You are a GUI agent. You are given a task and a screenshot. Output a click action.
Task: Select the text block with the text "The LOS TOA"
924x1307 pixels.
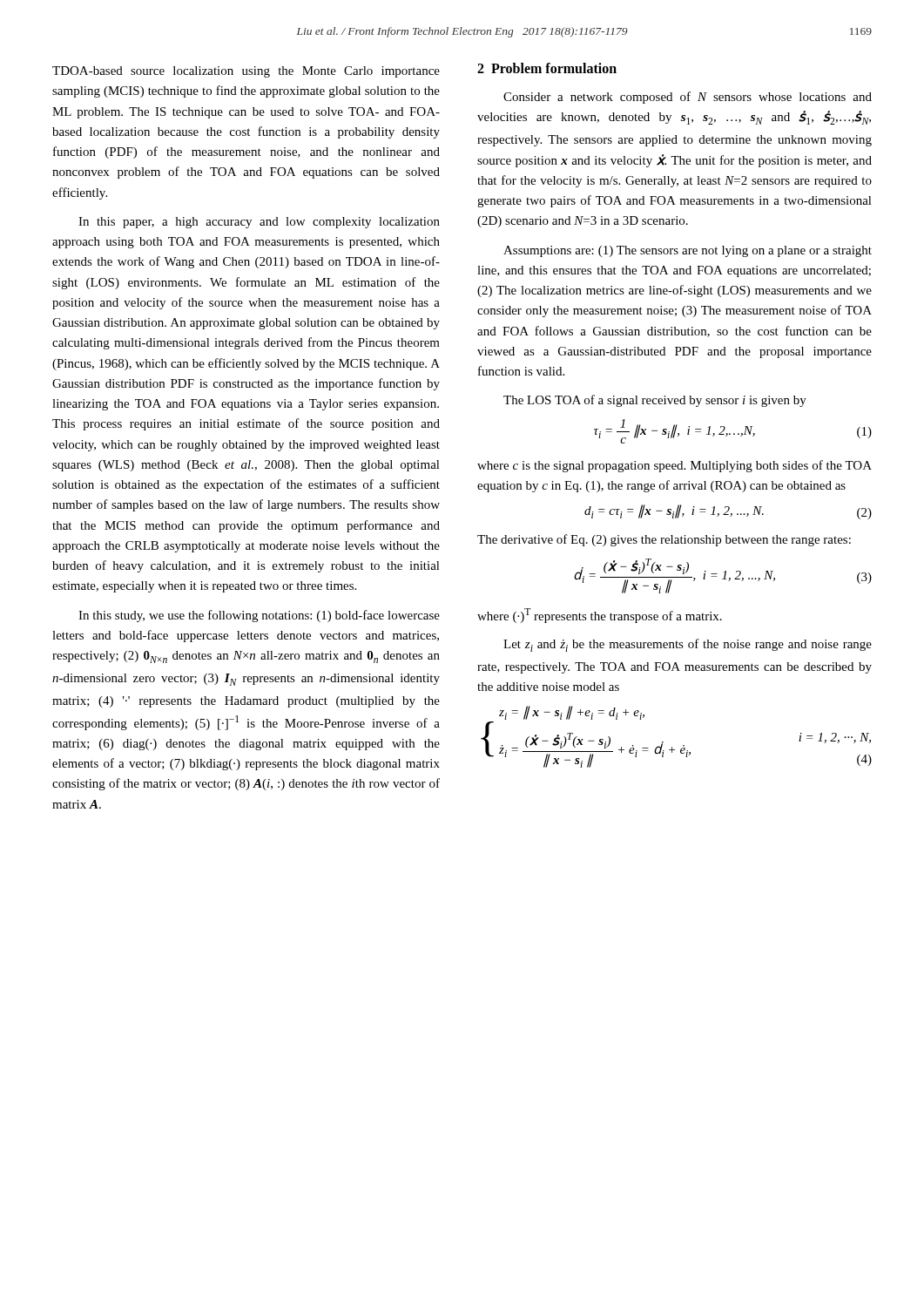(674, 401)
